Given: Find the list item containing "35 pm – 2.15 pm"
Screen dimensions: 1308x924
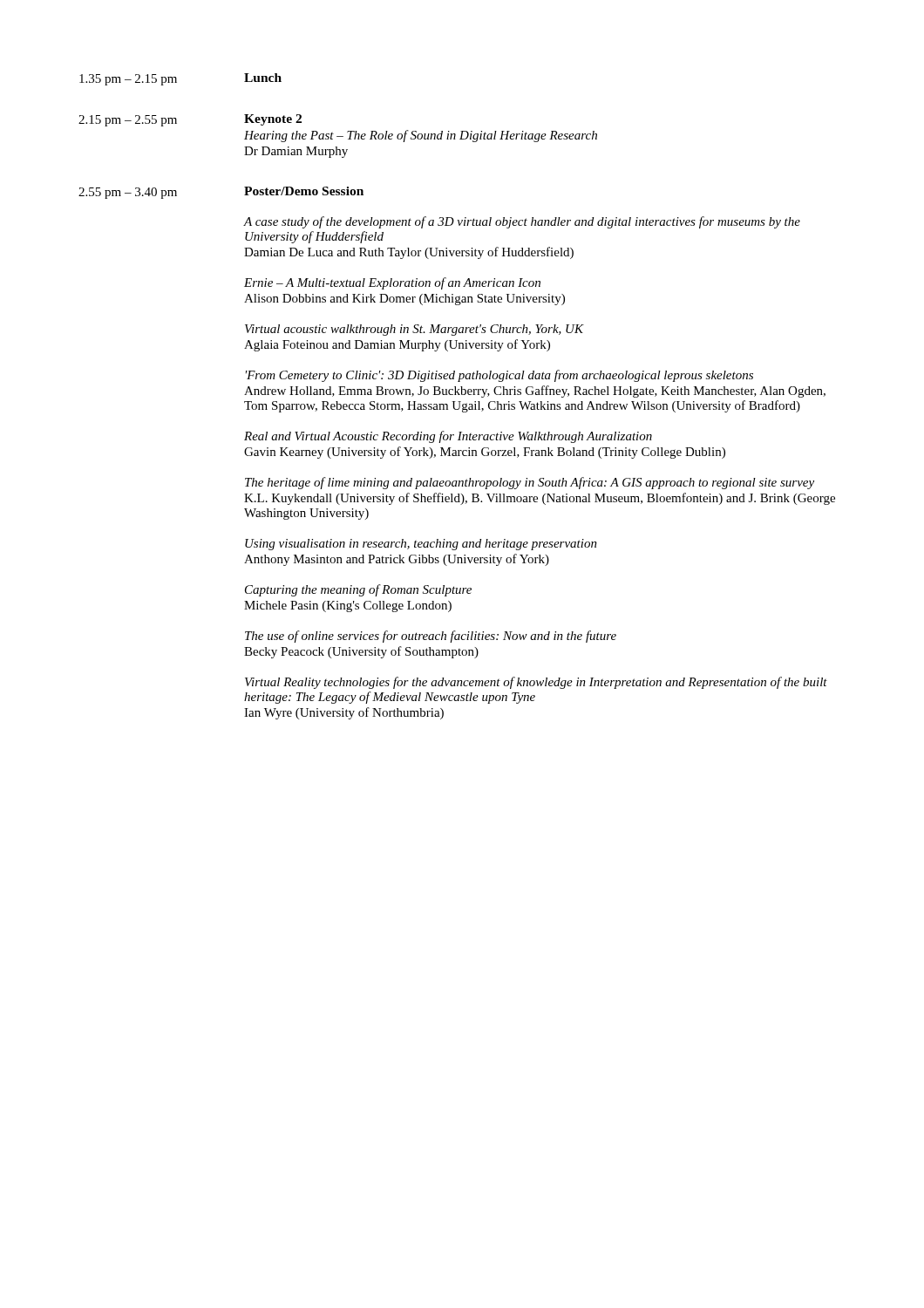Looking at the screenshot, I should tap(128, 78).
